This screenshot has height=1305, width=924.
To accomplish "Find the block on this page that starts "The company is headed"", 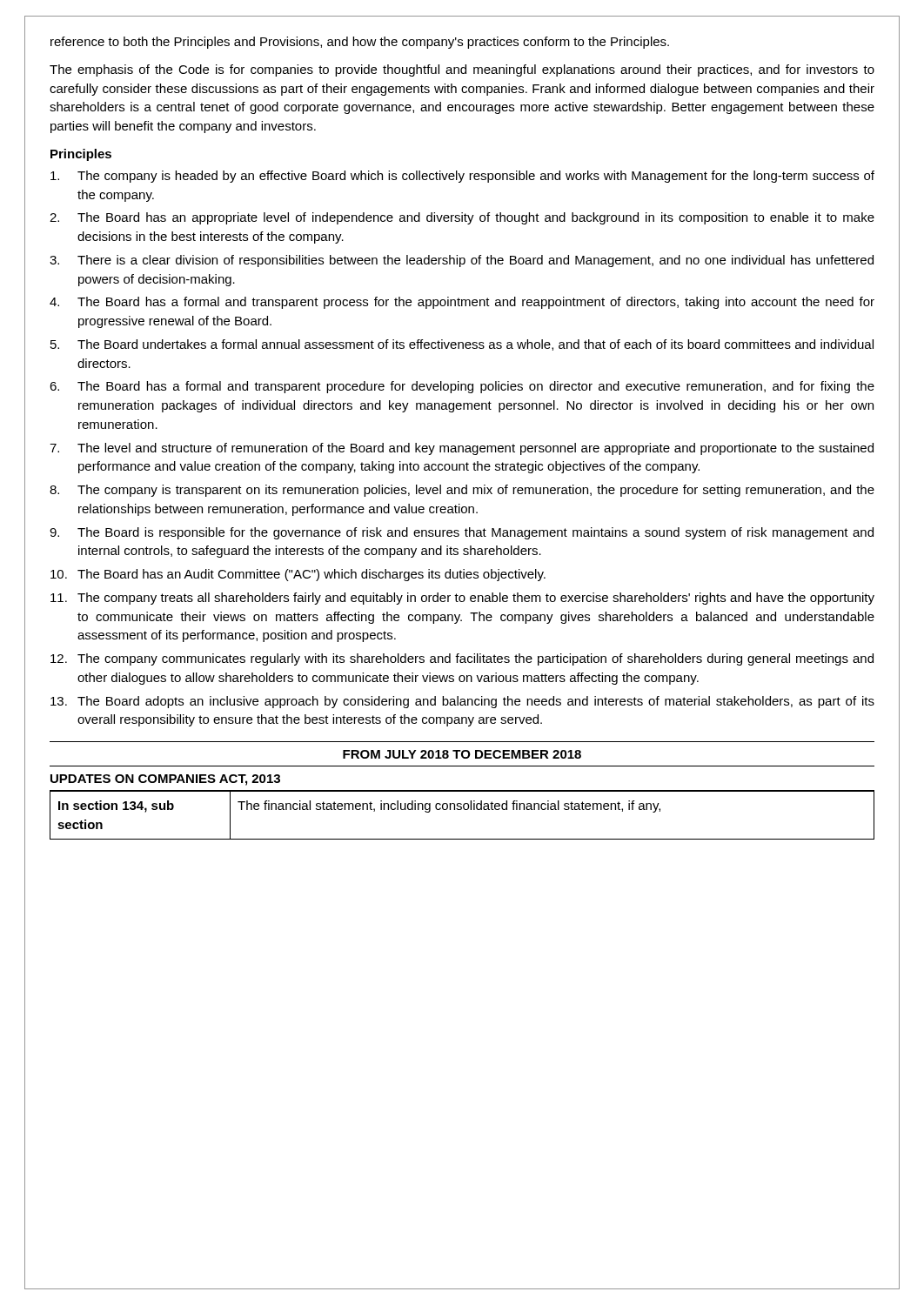I will 462,185.
